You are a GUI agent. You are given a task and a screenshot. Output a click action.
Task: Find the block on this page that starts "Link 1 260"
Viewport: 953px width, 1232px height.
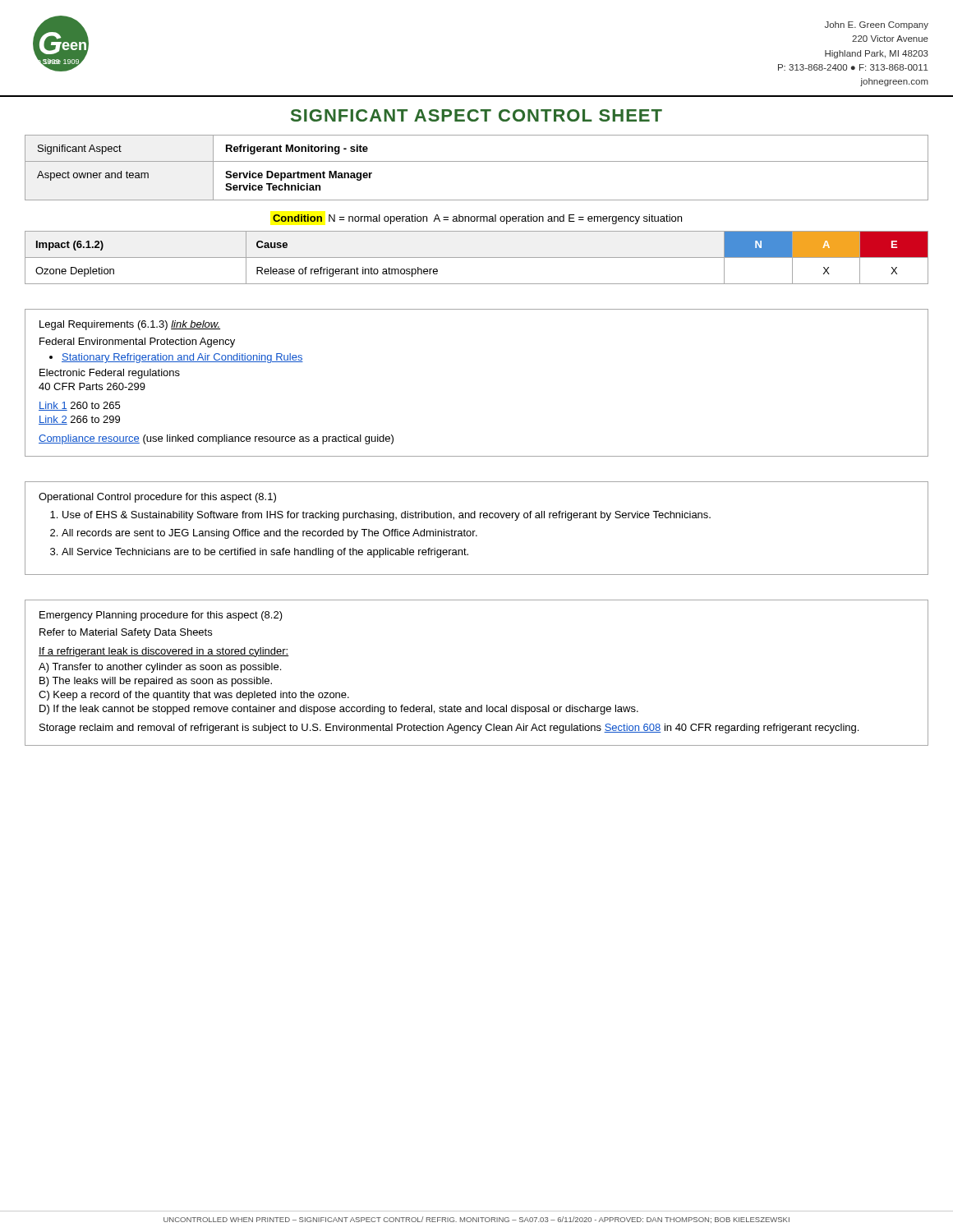click(x=80, y=406)
